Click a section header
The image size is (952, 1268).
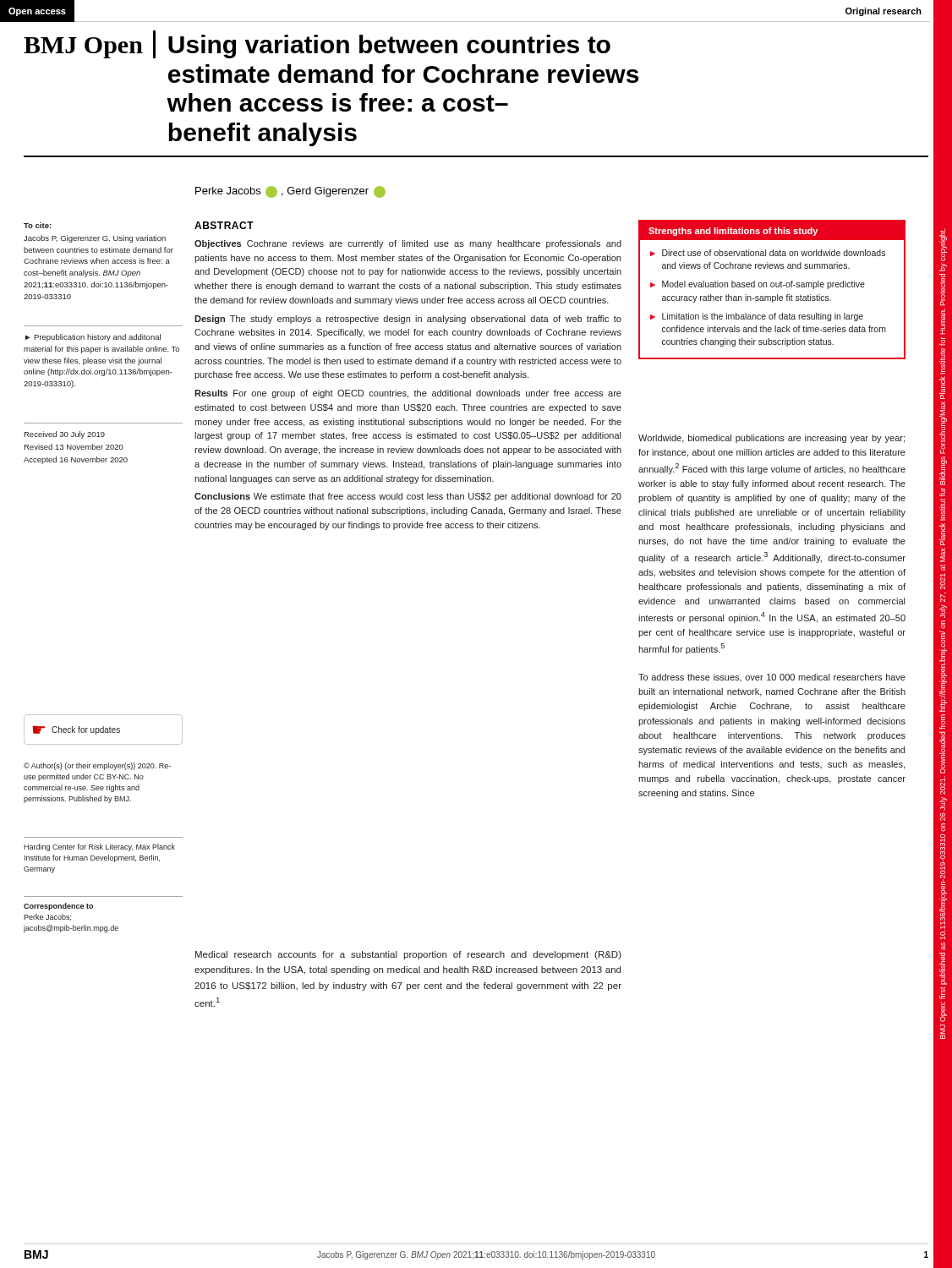pos(224,226)
